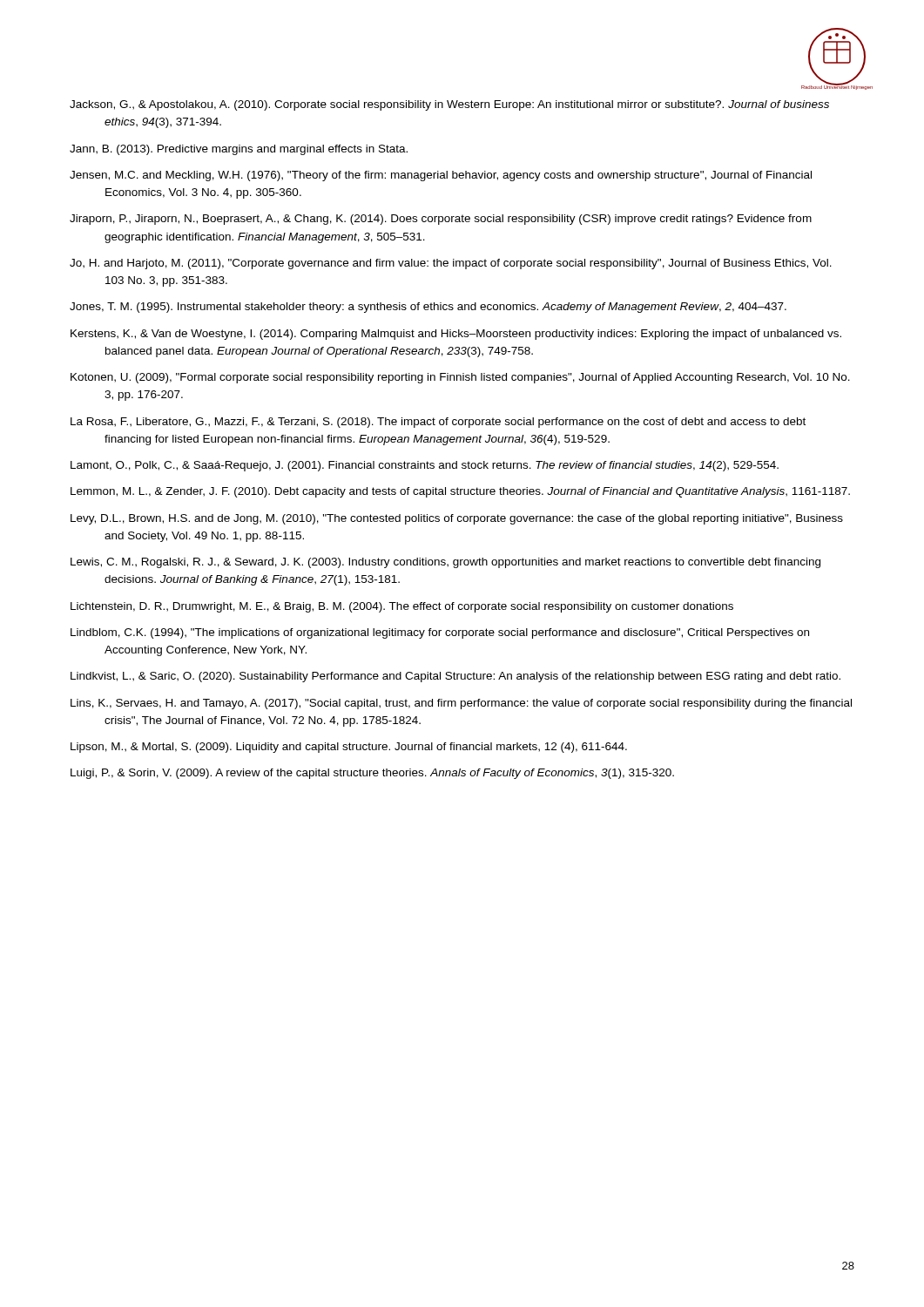
Task: Navigate to the text block starting "Lindblom, C.K. (1994), "The implications of organizational"
Action: [x=440, y=641]
